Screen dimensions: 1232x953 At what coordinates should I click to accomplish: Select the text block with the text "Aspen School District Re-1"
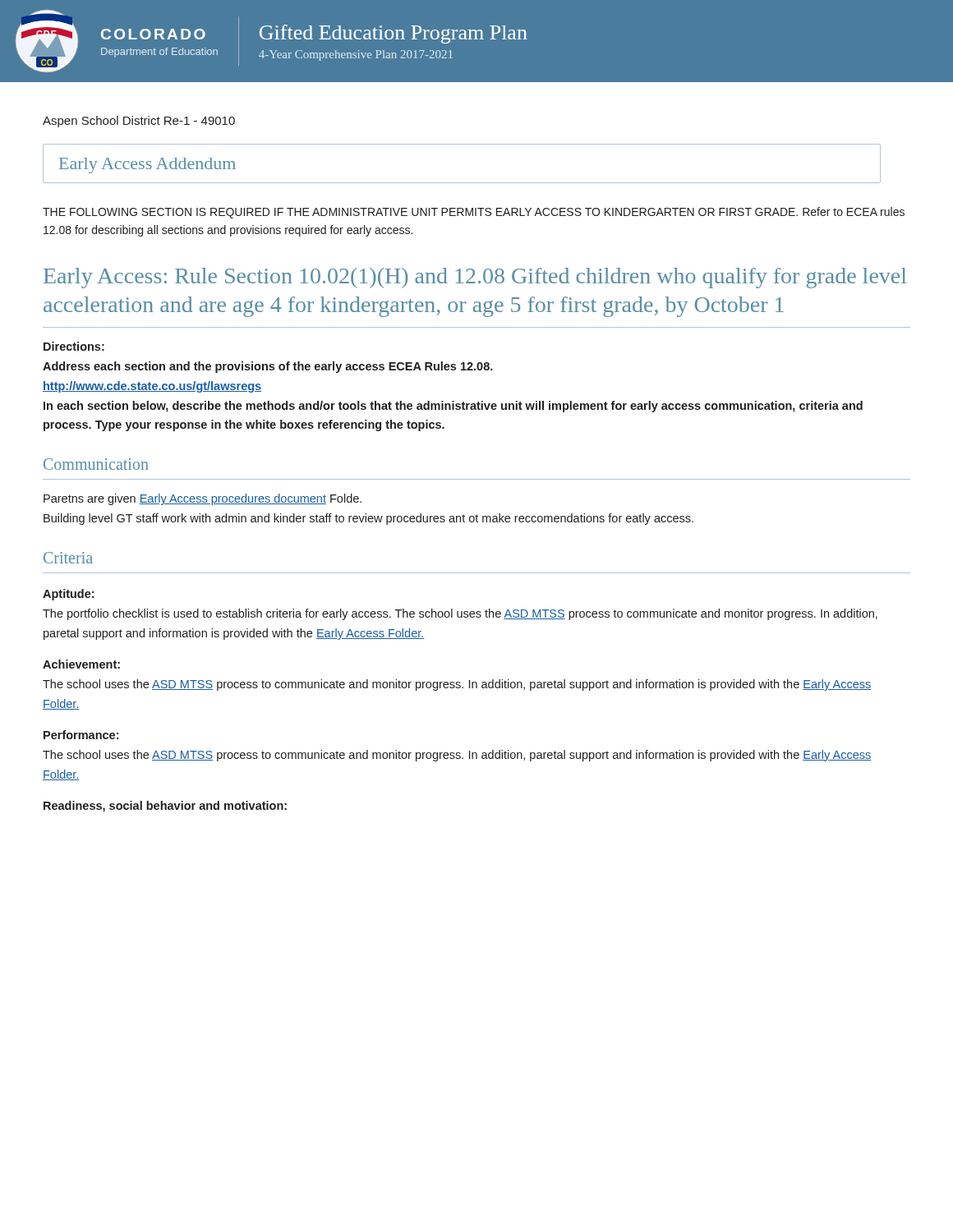(x=139, y=120)
